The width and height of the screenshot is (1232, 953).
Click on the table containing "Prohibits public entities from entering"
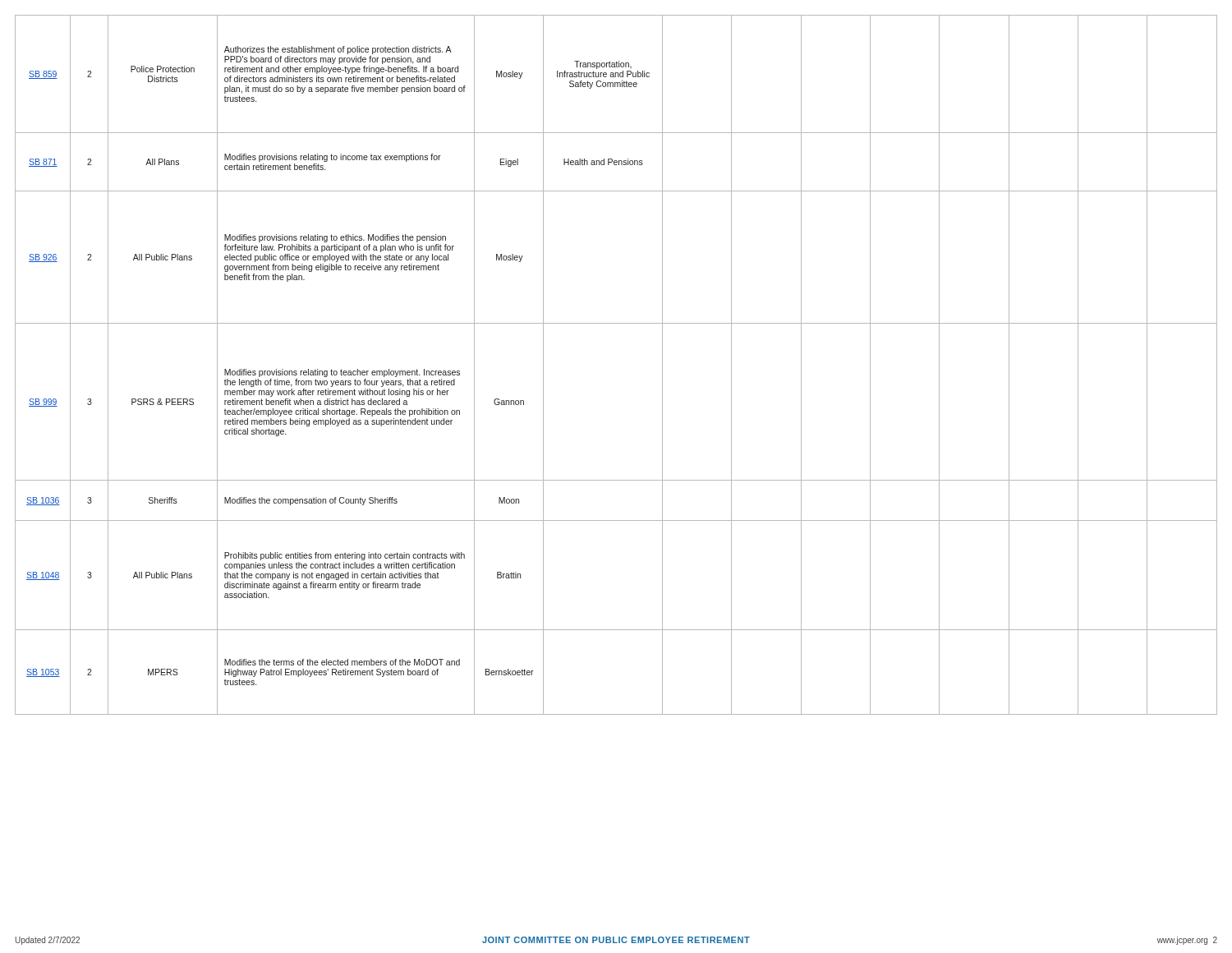616,447
